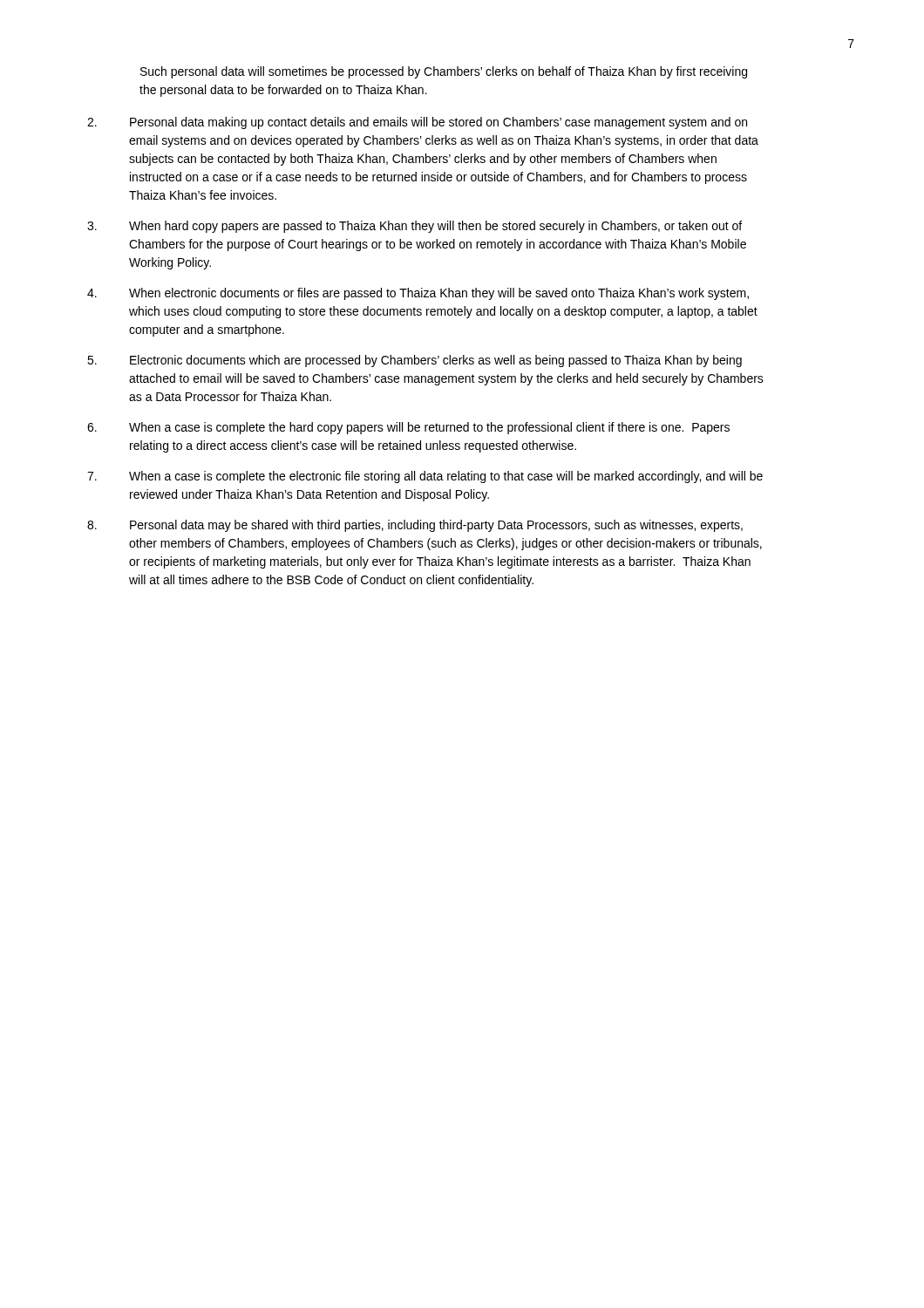Locate the list item that says "2. Personal data making"
924x1308 pixels.
coord(427,159)
